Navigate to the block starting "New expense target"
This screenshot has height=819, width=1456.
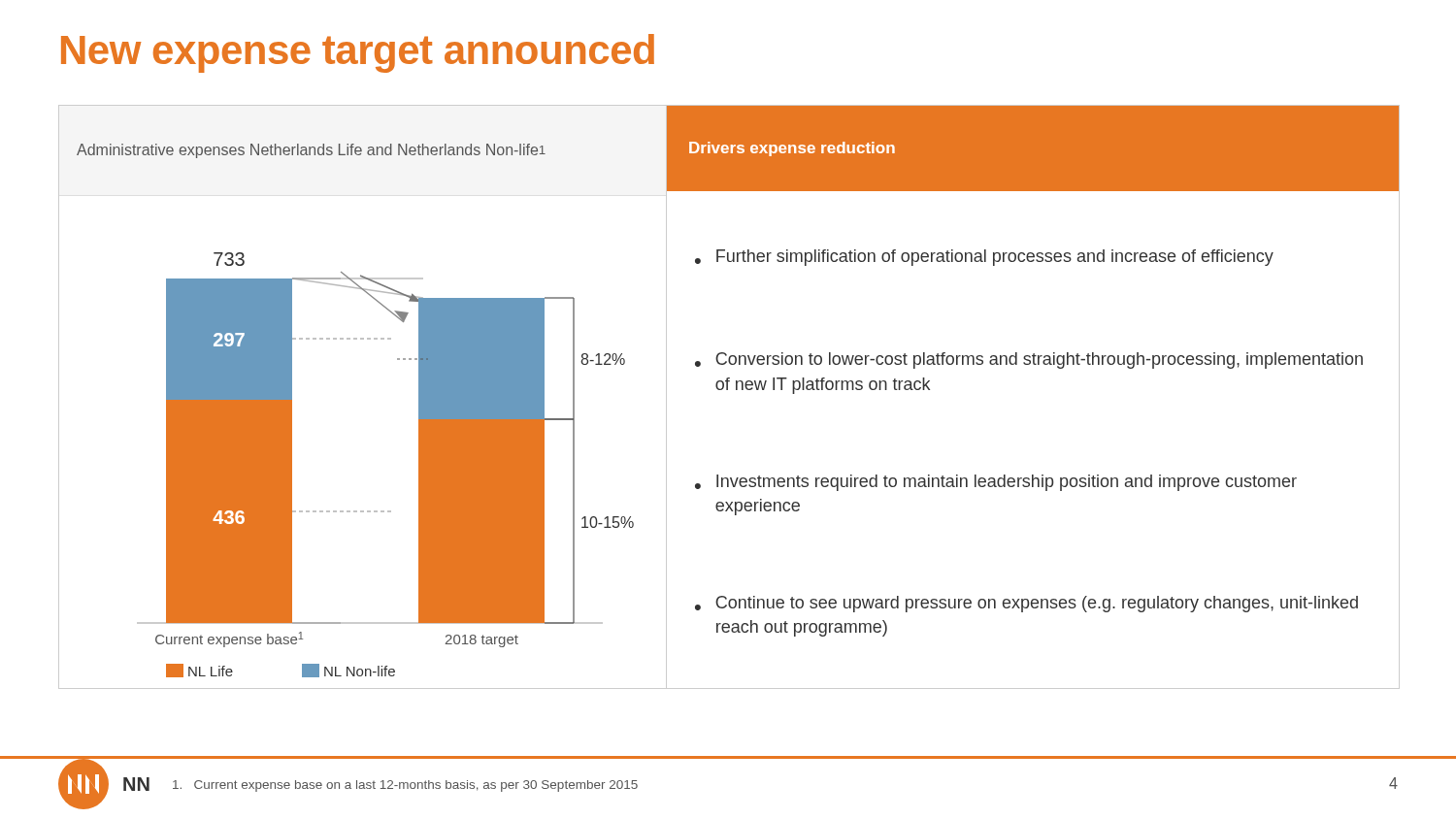tap(357, 50)
